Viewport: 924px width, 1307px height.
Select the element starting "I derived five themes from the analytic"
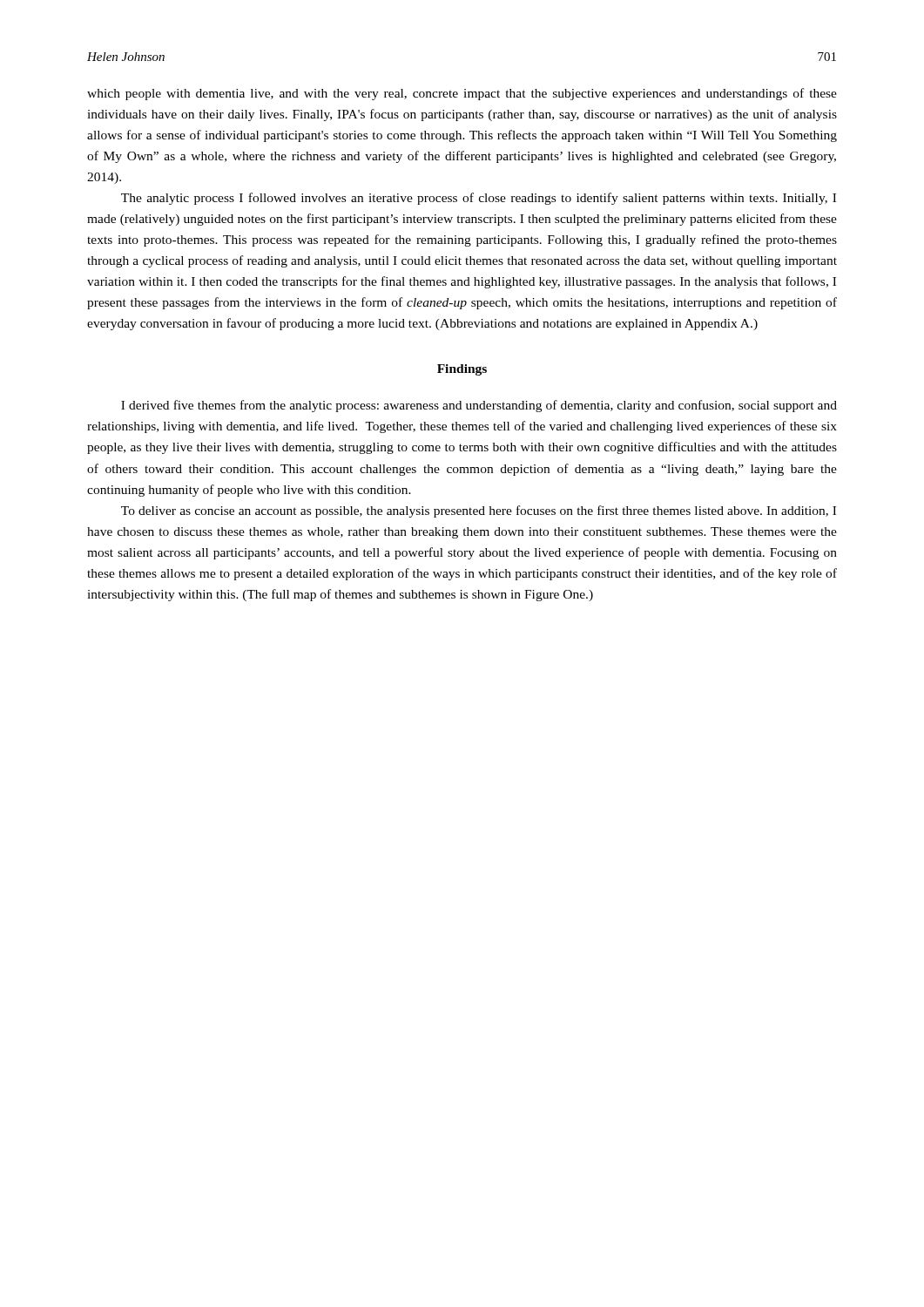coord(462,447)
